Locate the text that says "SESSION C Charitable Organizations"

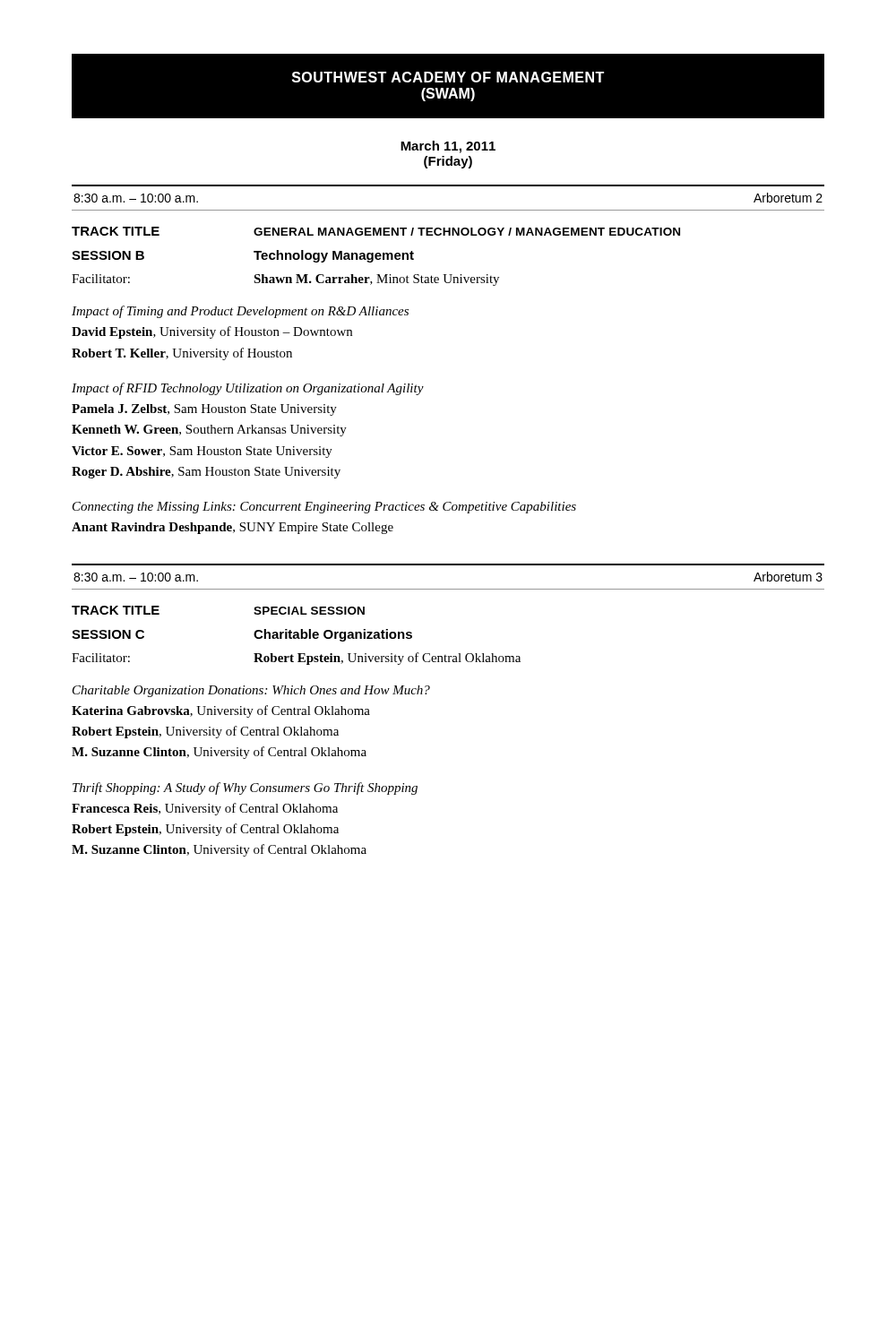point(242,633)
